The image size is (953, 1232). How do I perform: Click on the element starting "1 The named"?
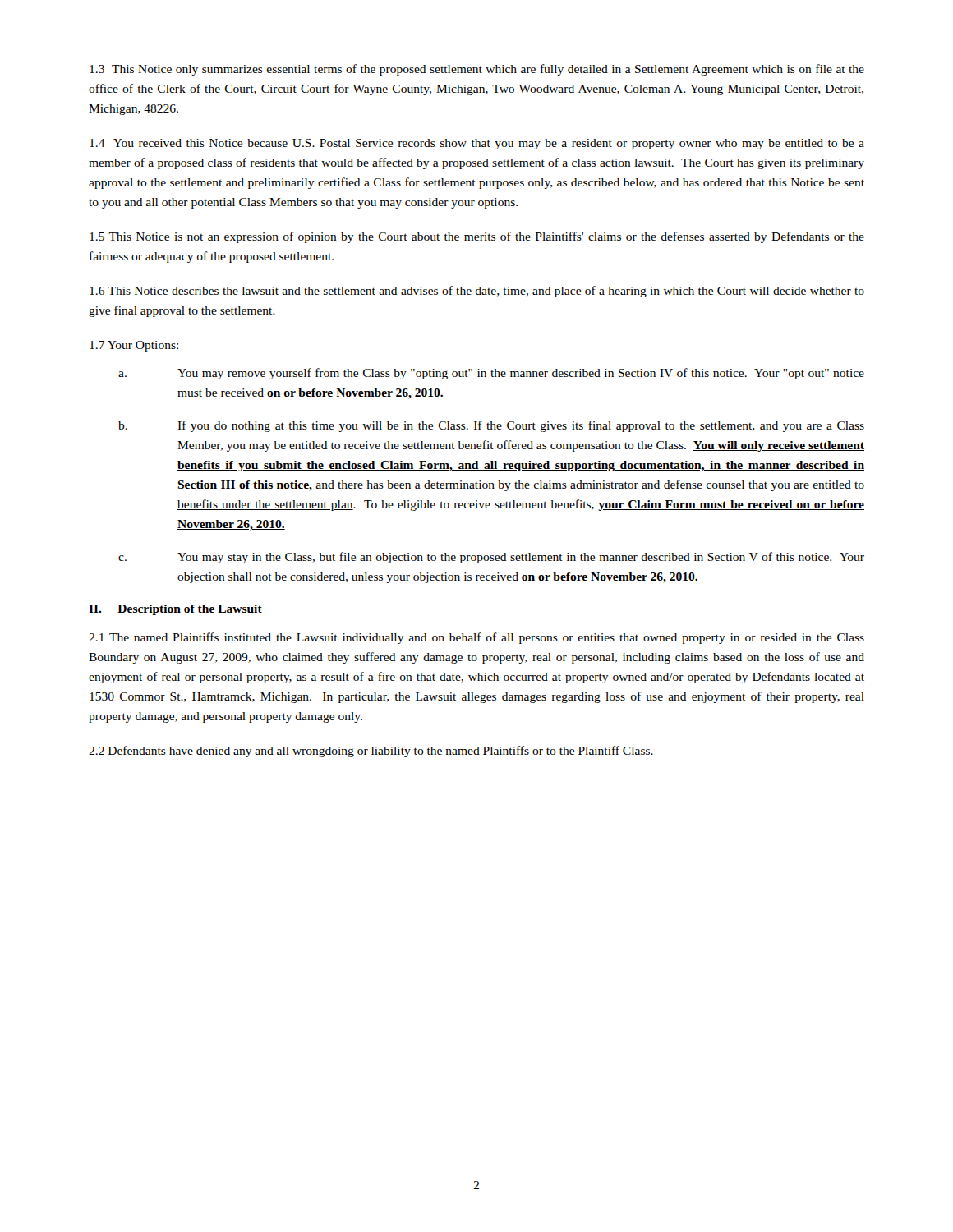click(476, 677)
